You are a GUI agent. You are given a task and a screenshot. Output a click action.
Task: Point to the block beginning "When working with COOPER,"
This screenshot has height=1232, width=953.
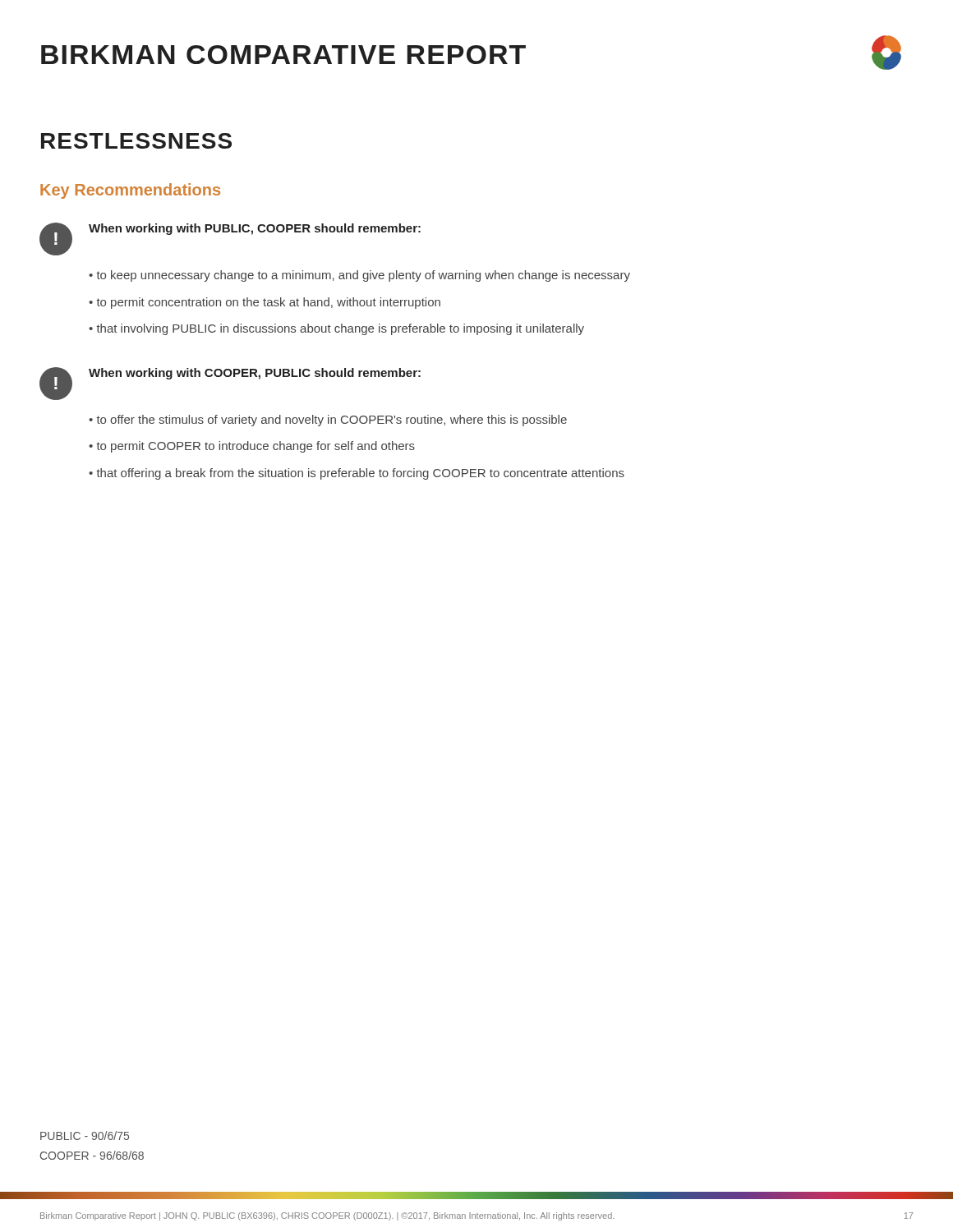pos(255,372)
